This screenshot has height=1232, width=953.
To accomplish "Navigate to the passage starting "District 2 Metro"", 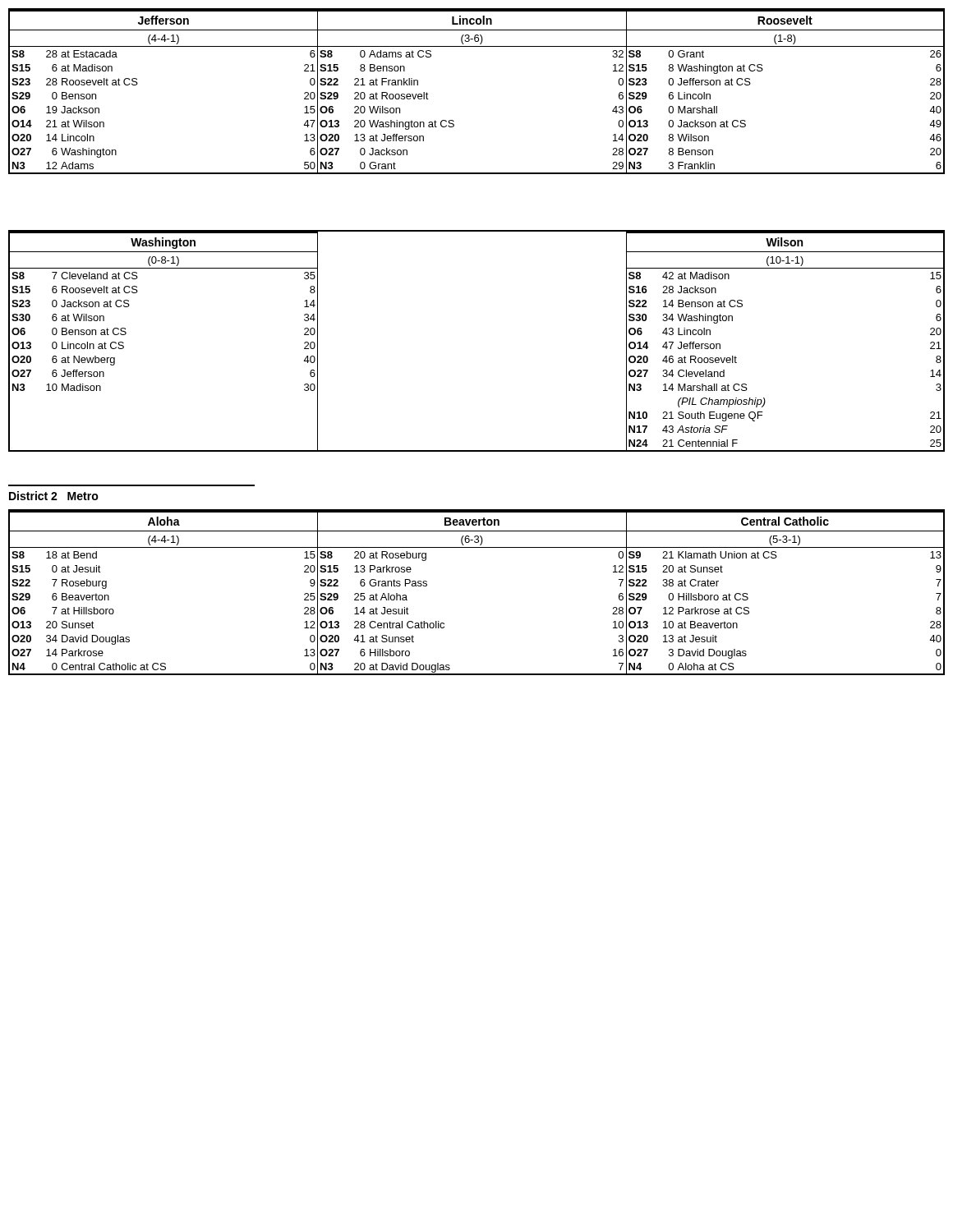I will click(53, 496).
